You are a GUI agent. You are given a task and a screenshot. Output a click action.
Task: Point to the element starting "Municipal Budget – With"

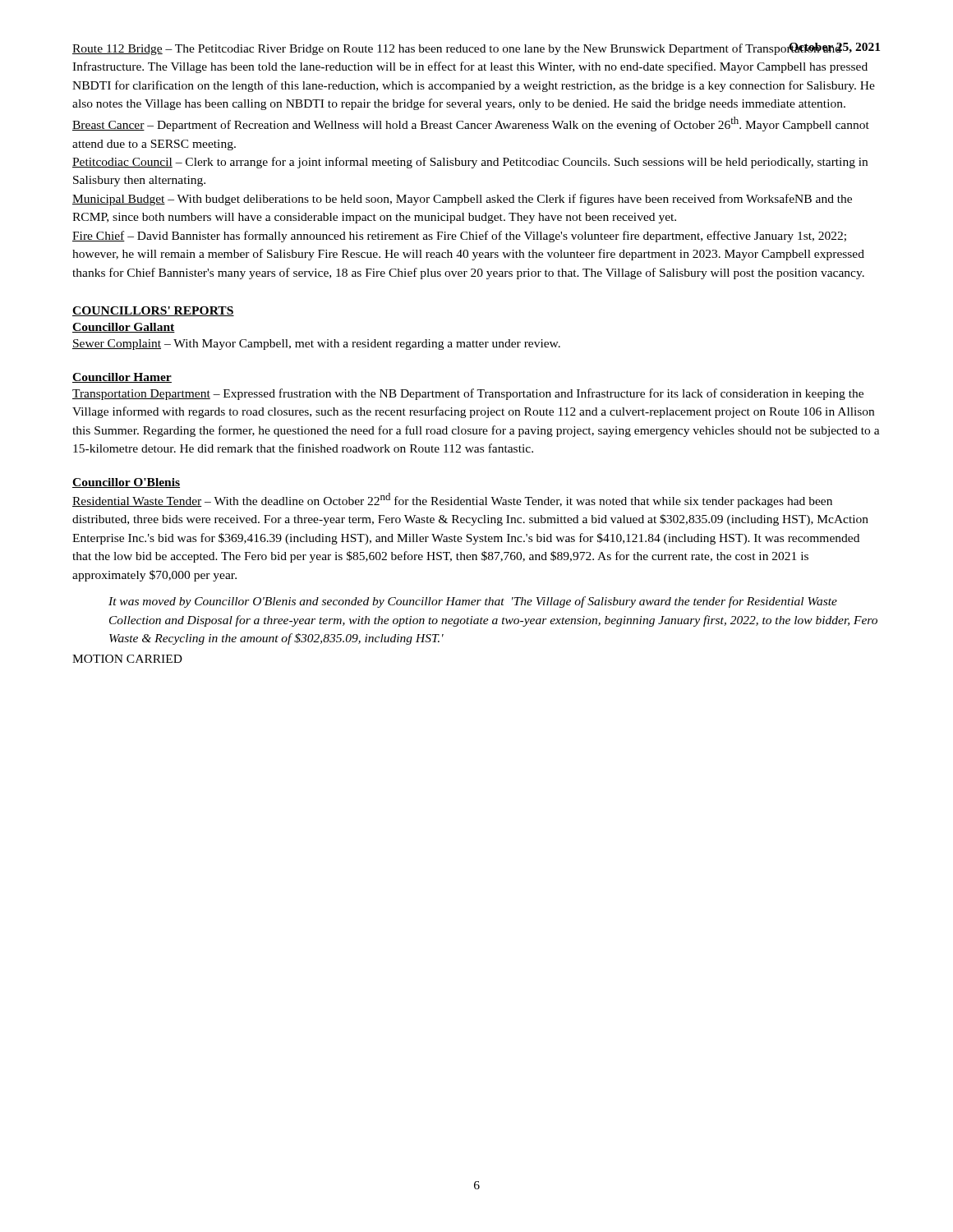[x=462, y=208]
